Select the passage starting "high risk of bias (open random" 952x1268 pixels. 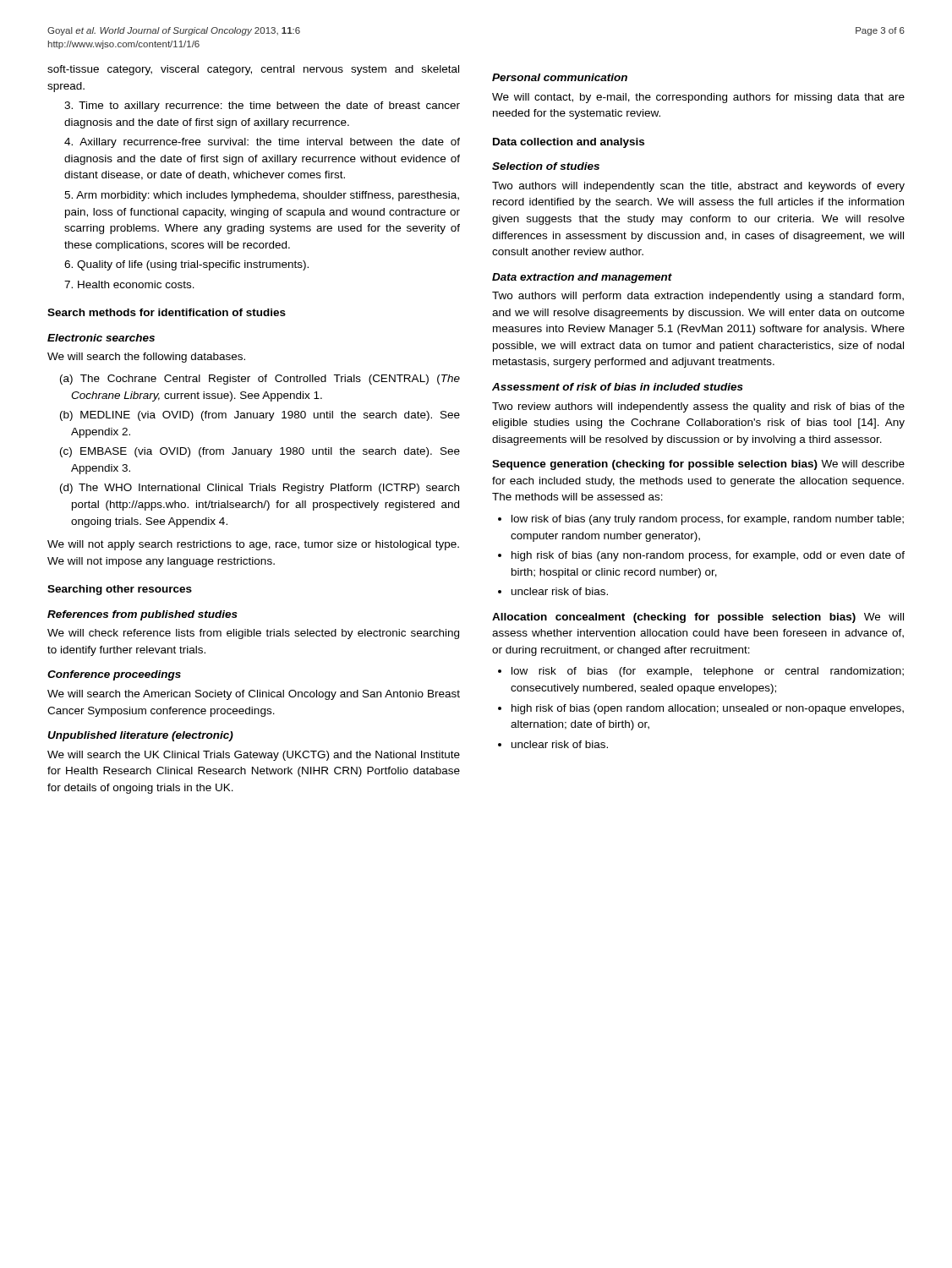point(708,716)
